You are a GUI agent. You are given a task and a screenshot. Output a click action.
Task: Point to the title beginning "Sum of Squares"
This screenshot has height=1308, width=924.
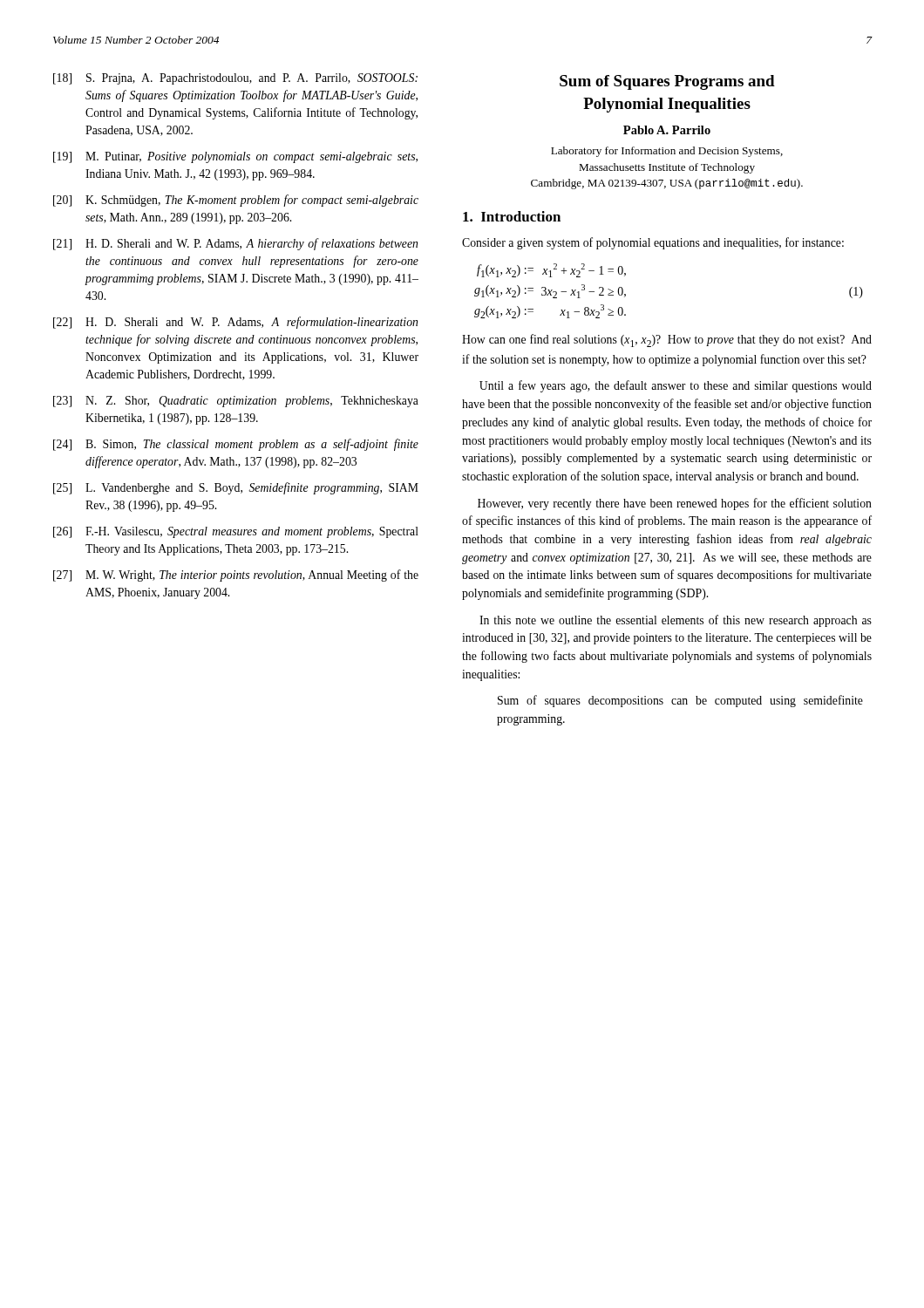tap(667, 92)
